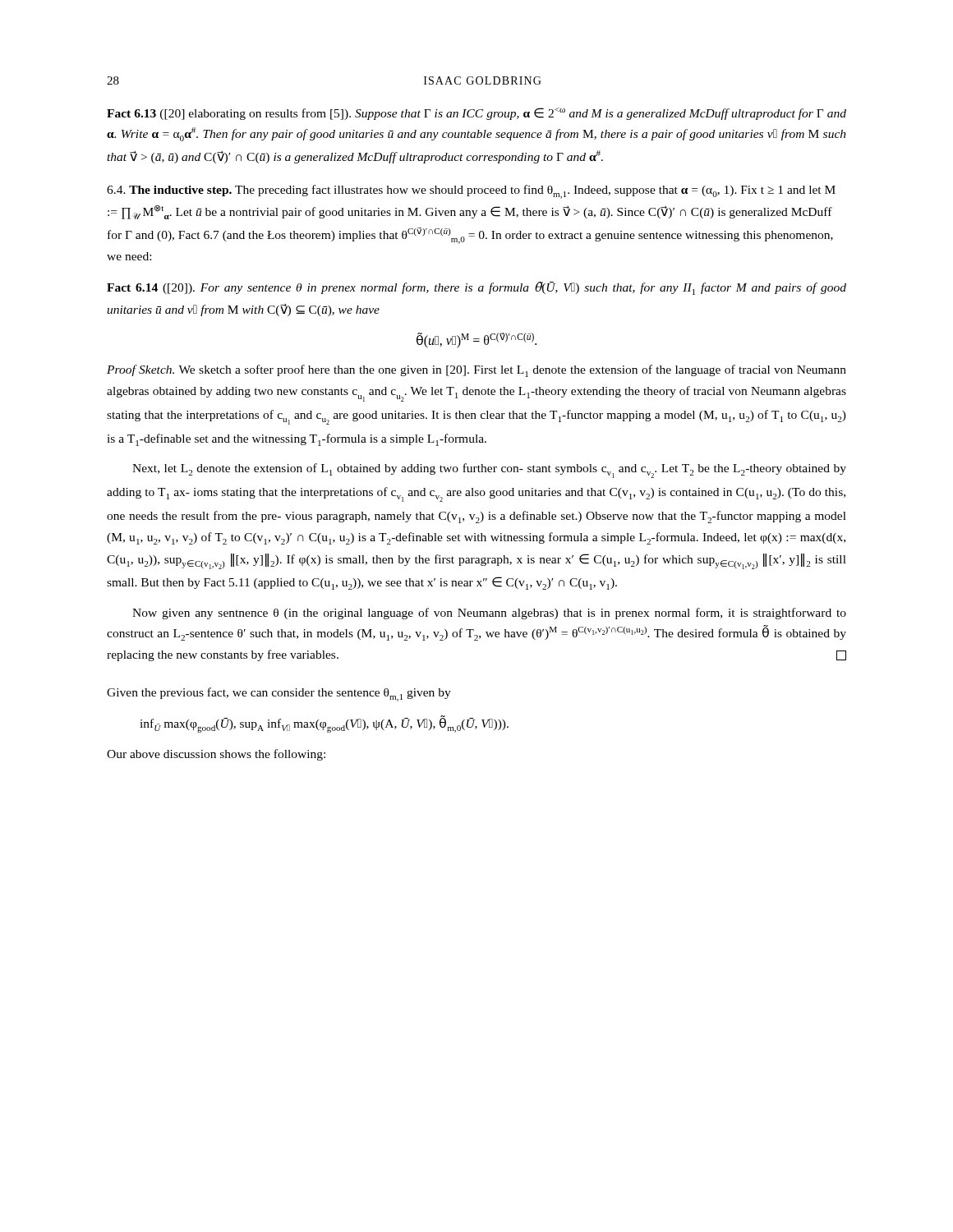Point to "θ̃(u⃗, v⃗)M = θC(v⃗)′∩C(ū)."

[x=476, y=339]
